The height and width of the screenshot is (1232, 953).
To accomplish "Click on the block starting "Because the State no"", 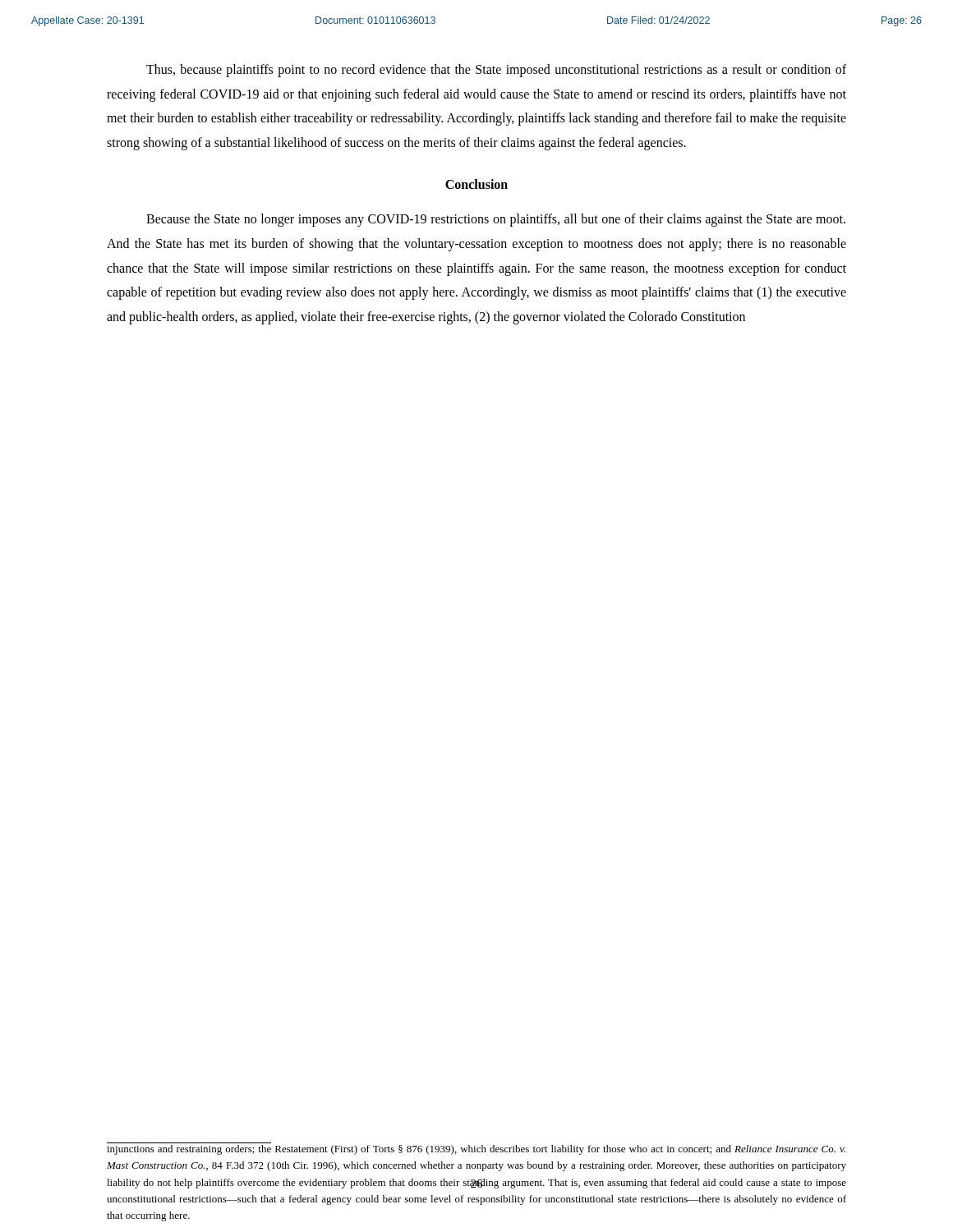I will click(x=476, y=268).
